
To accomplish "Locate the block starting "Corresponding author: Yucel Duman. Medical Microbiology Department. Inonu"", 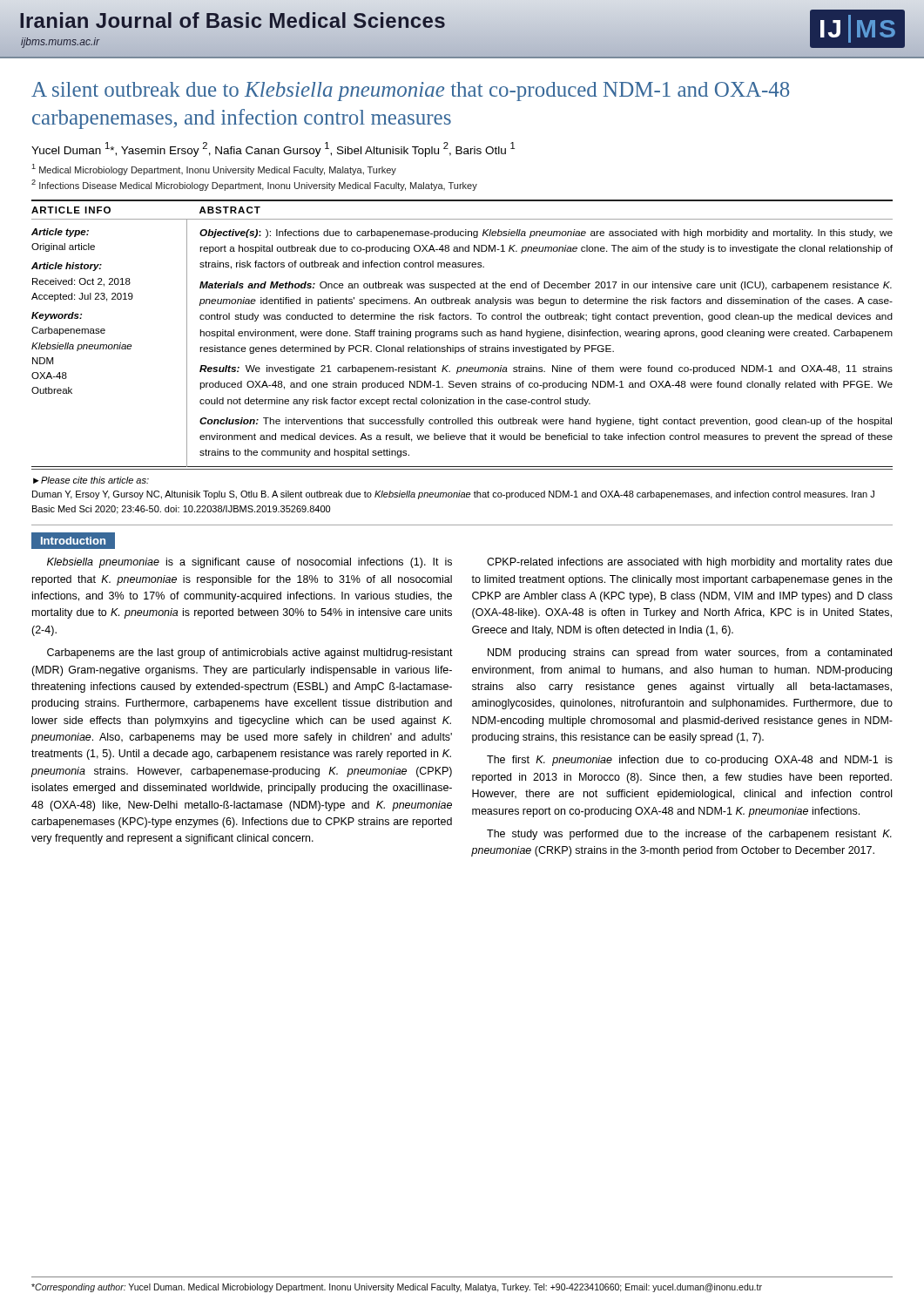I will point(397,1287).
